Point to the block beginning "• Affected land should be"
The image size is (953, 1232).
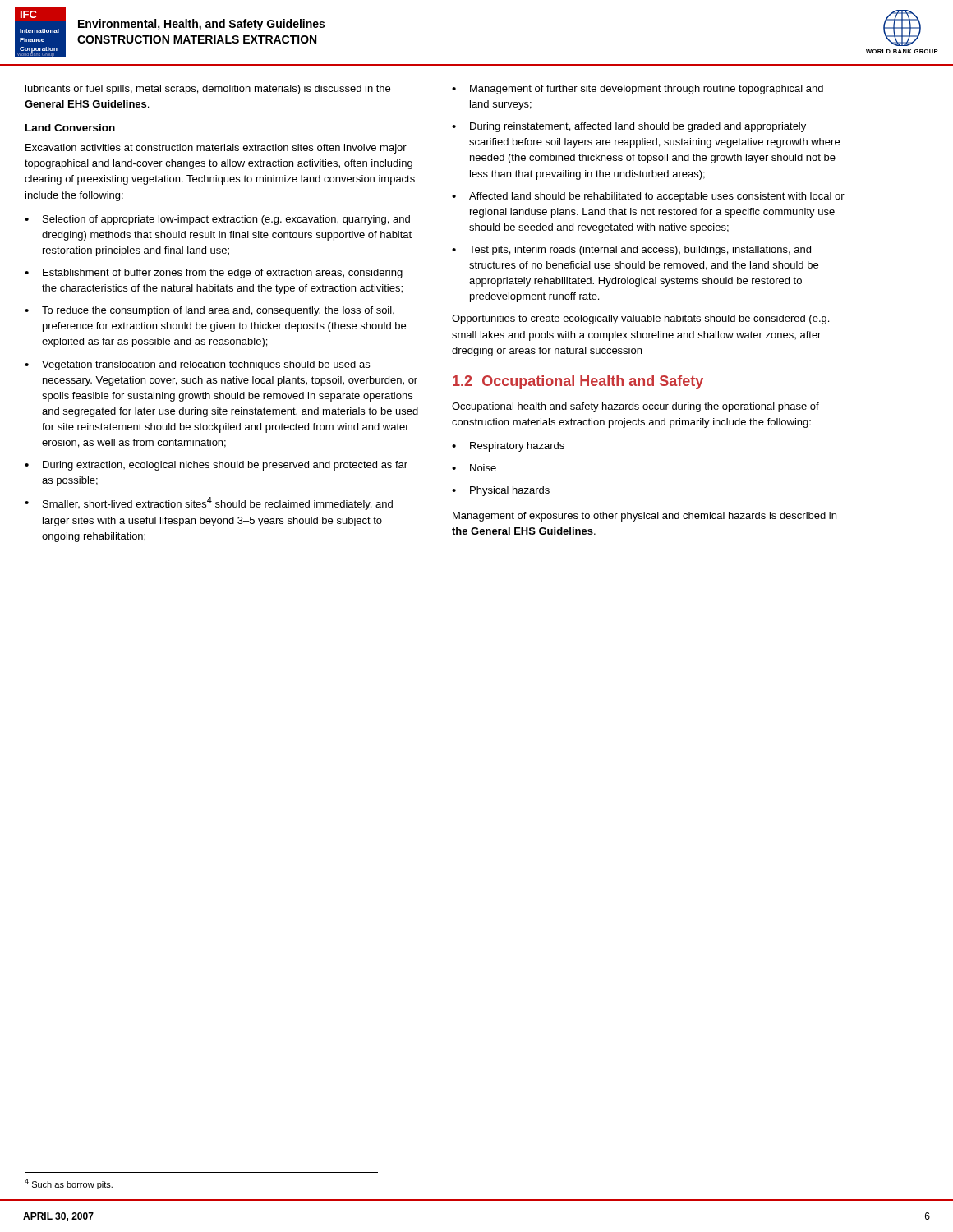(649, 211)
